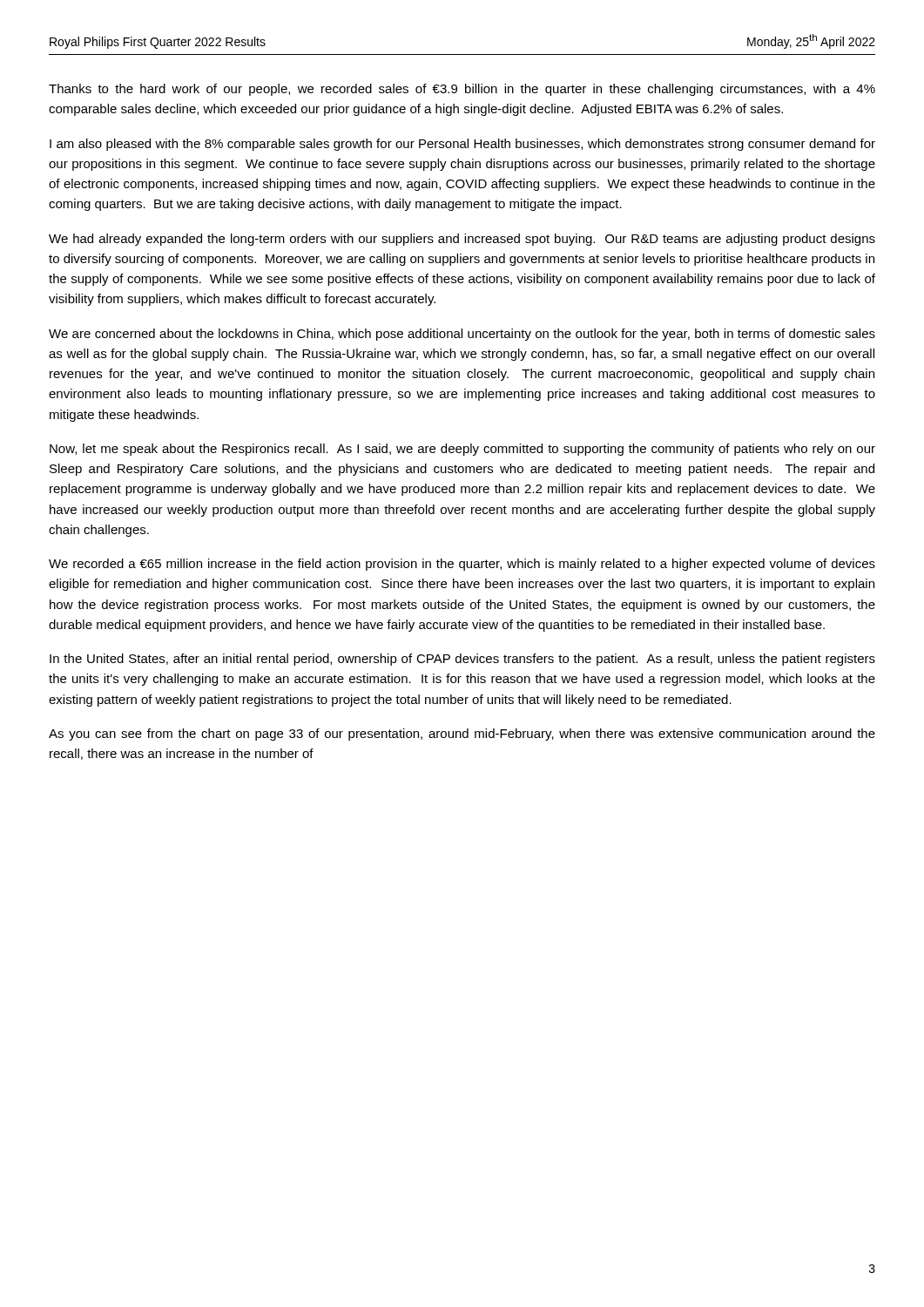Viewport: 924px width, 1307px height.
Task: Point to the block beginning "We are concerned about the lockdowns in"
Action: 462,373
